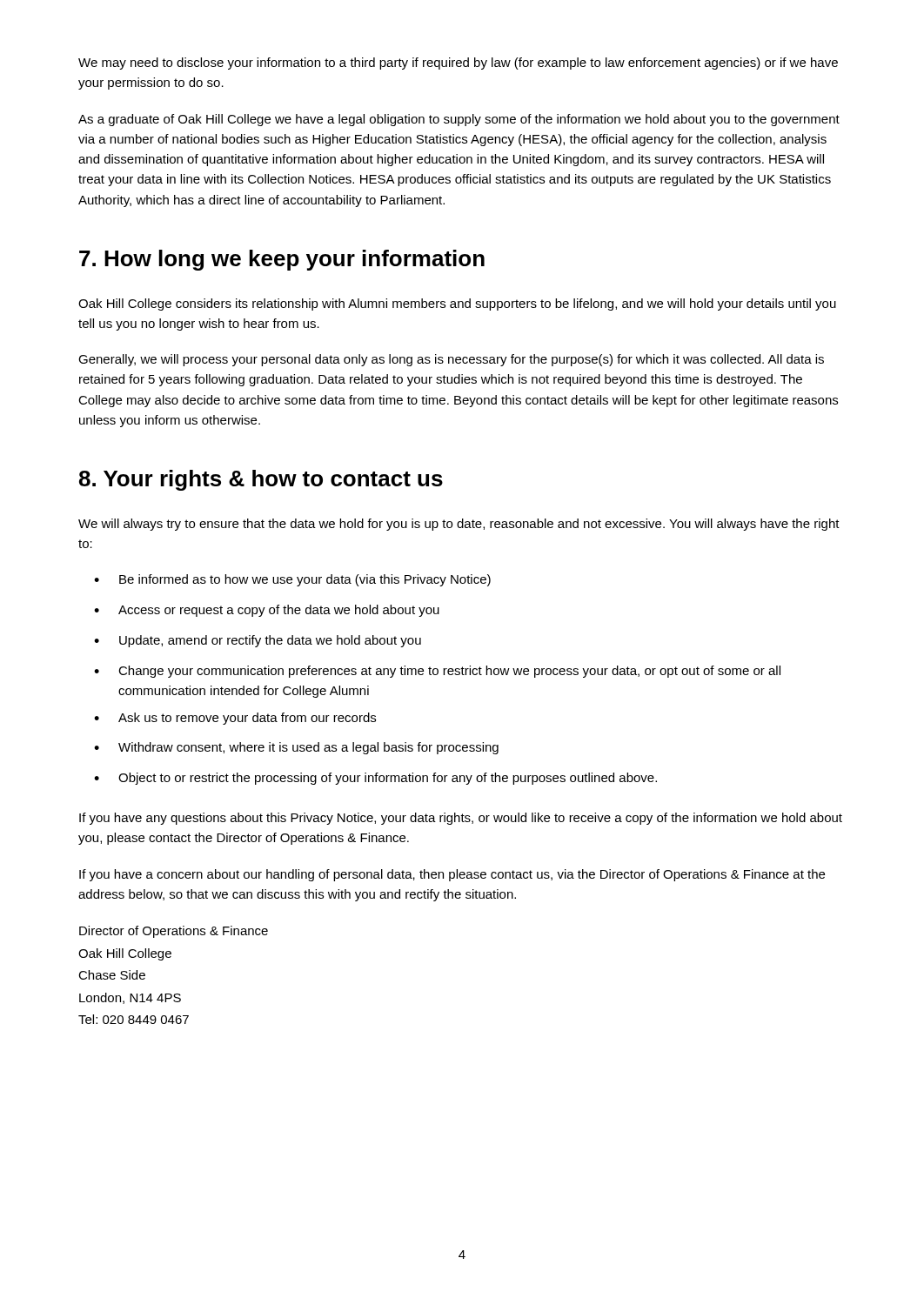Locate the block starting "• Ask us"
The width and height of the screenshot is (924, 1305).
[x=235, y=719]
